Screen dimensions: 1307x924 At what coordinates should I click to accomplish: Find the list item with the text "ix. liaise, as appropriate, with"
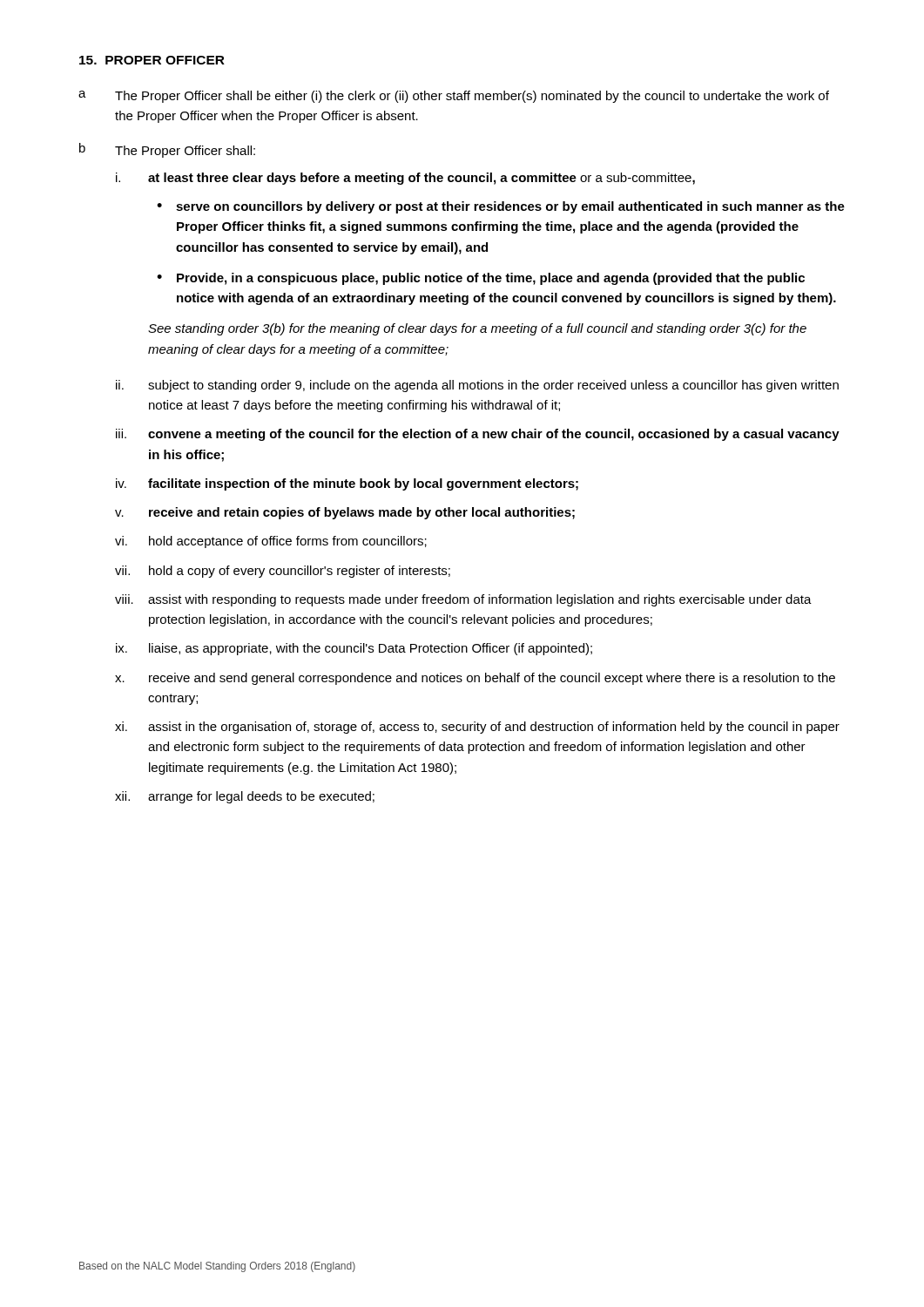point(480,648)
